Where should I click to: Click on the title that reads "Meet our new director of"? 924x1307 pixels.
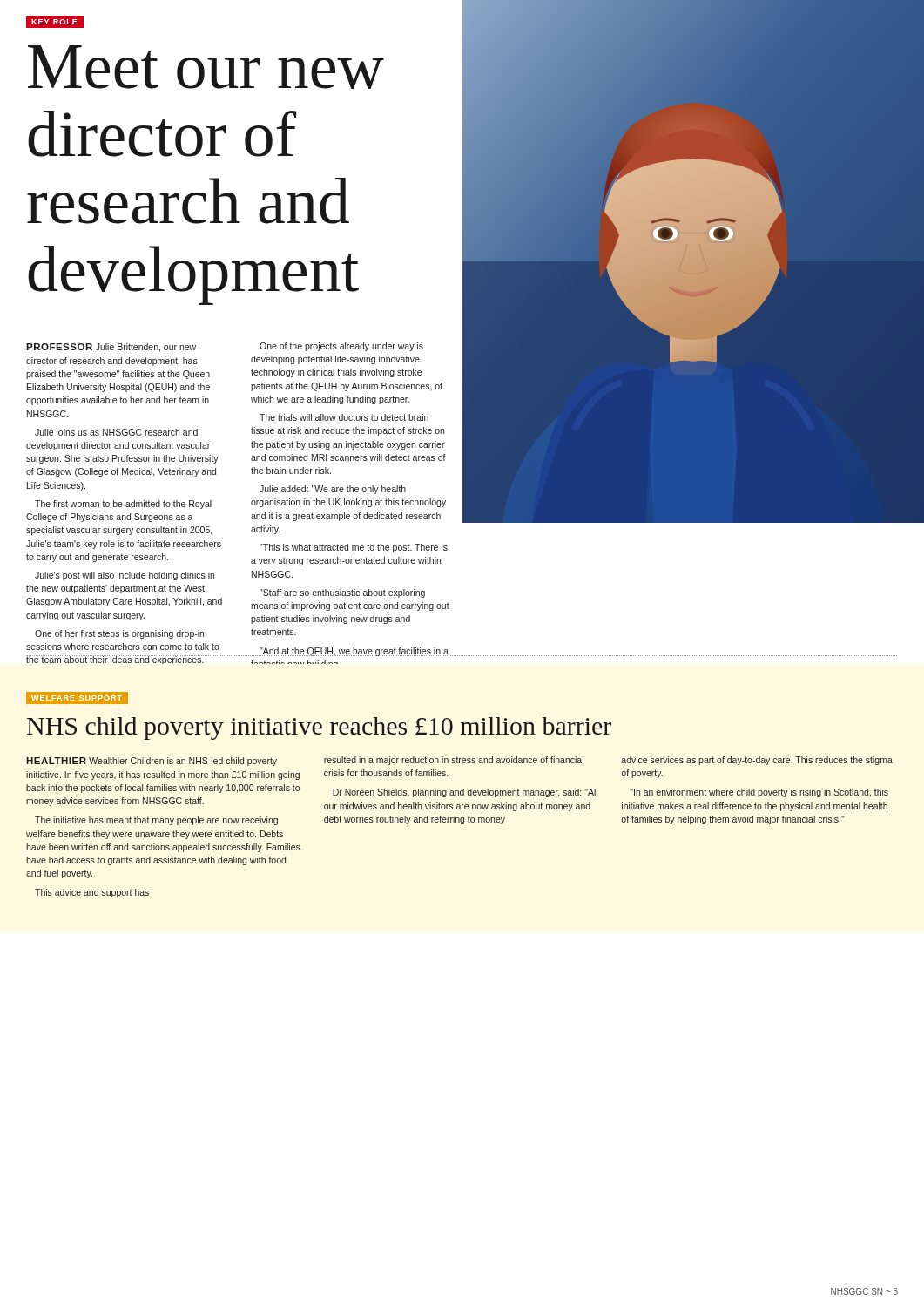click(205, 168)
